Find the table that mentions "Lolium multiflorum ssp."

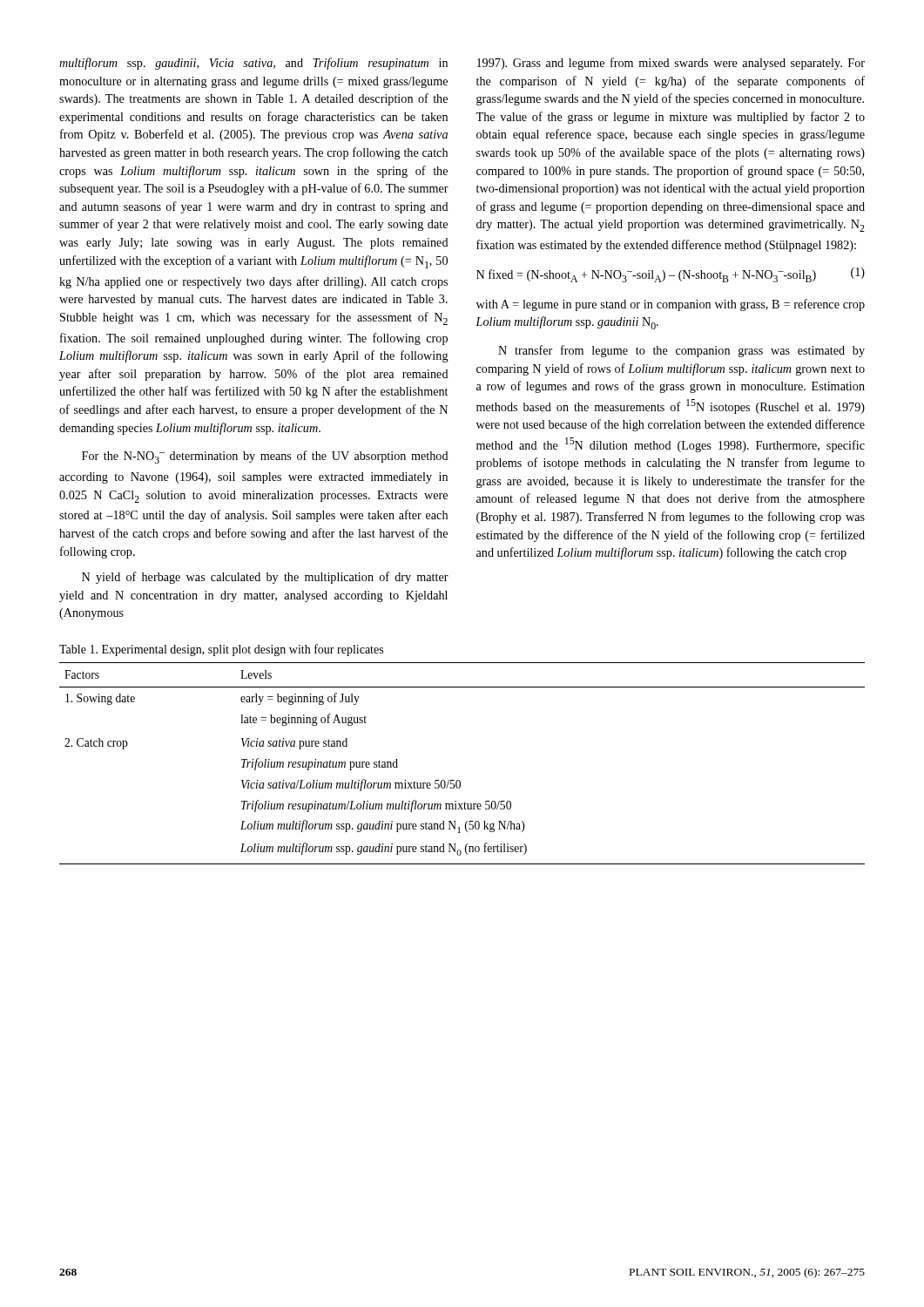click(462, 763)
